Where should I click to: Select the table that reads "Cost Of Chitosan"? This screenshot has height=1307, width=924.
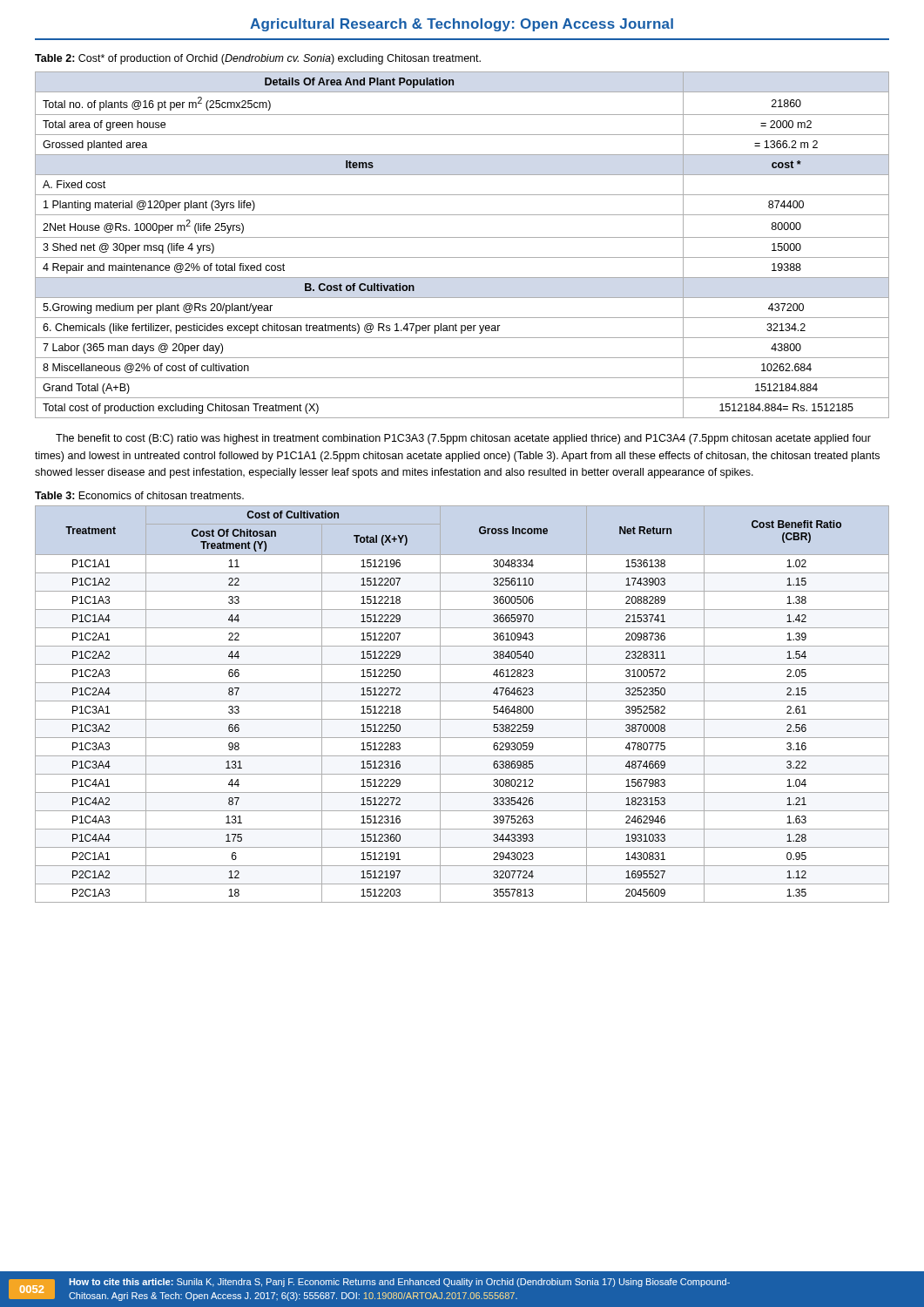tap(462, 704)
